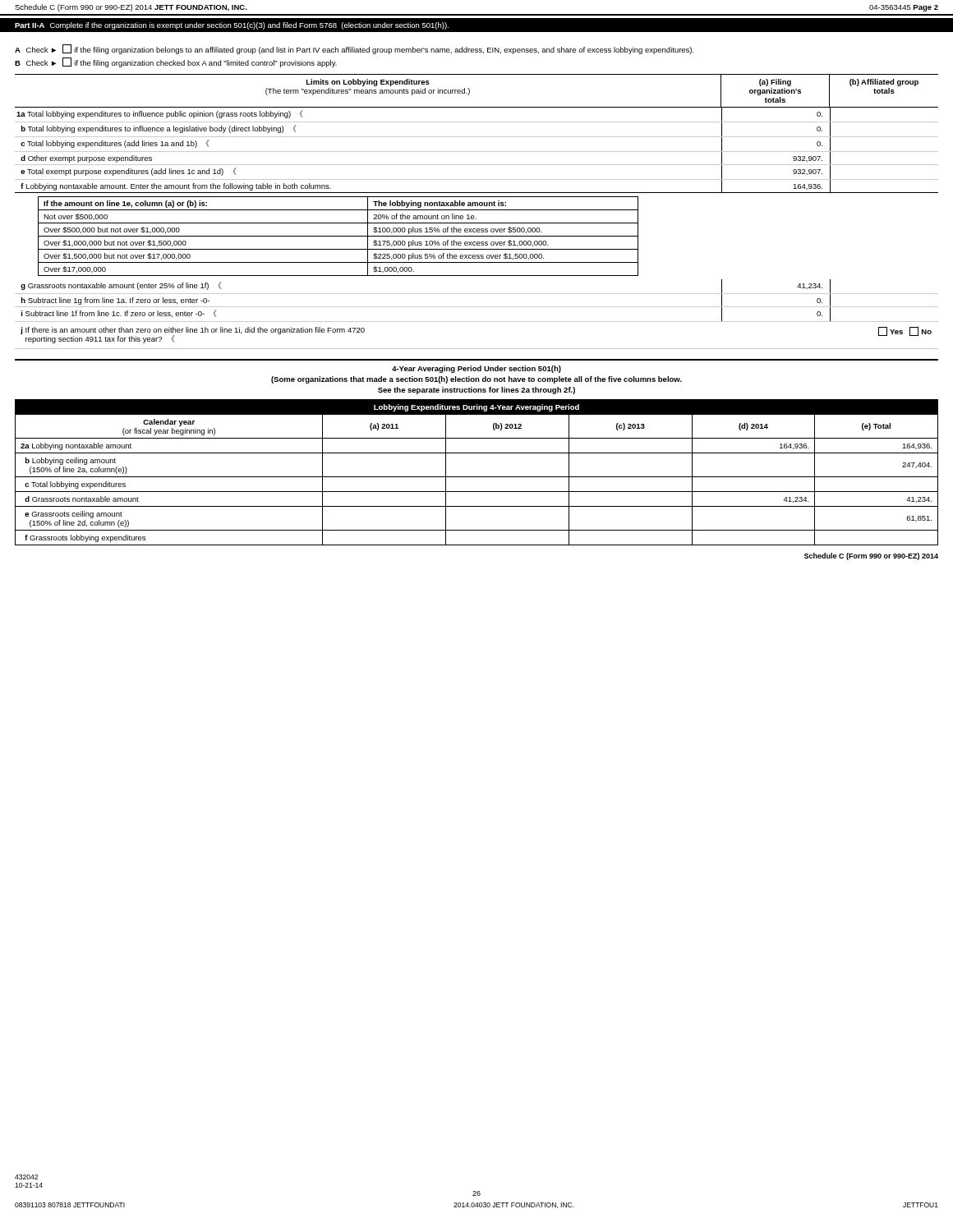The width and height of the screenshot is (953, 1232).
Task: Find the table that mentions "2a Lobbying nontaxable"
Action: (476, 472)
